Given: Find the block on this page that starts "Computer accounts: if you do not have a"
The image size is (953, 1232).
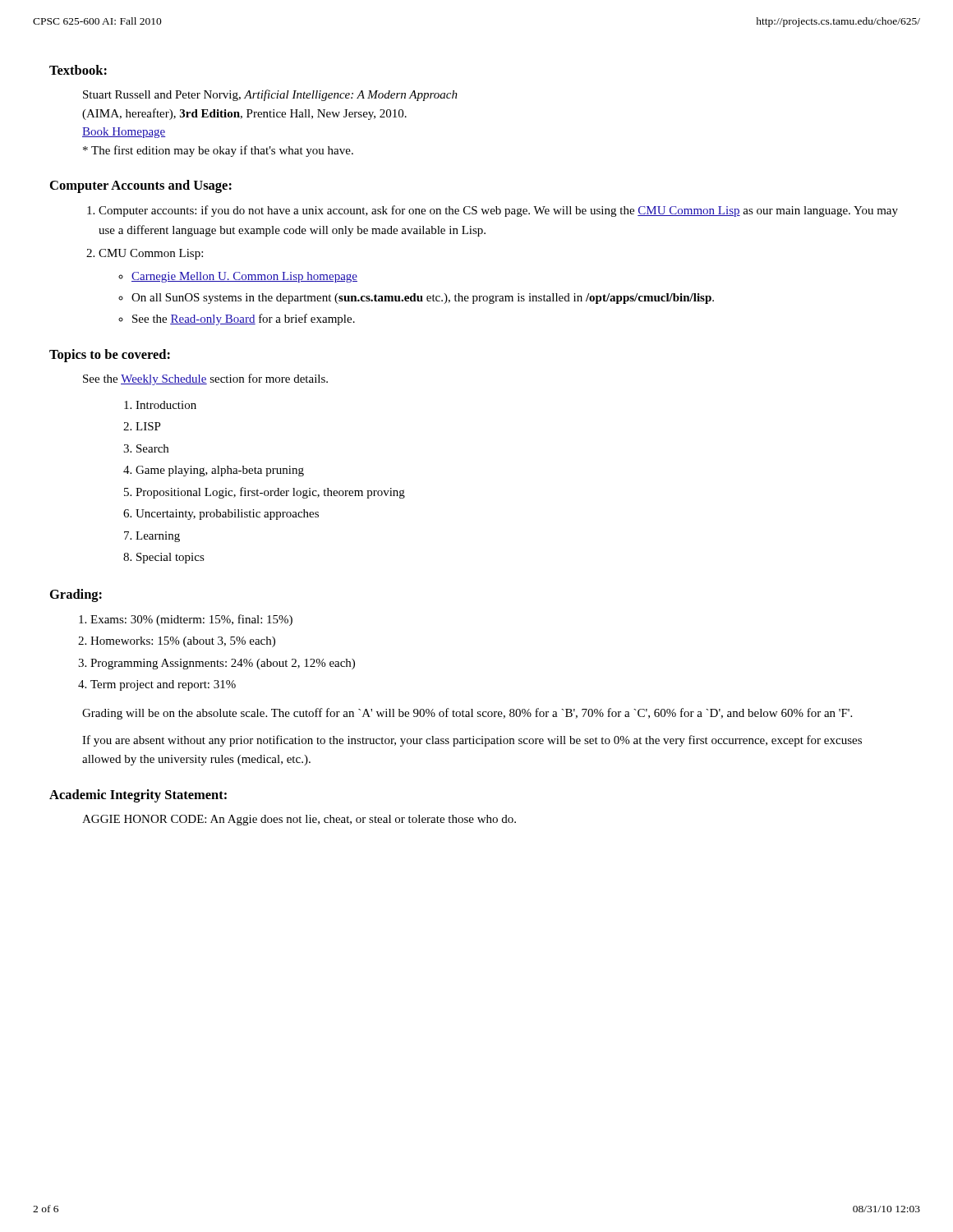Looking at the screenshot, I should coord(498,220).
